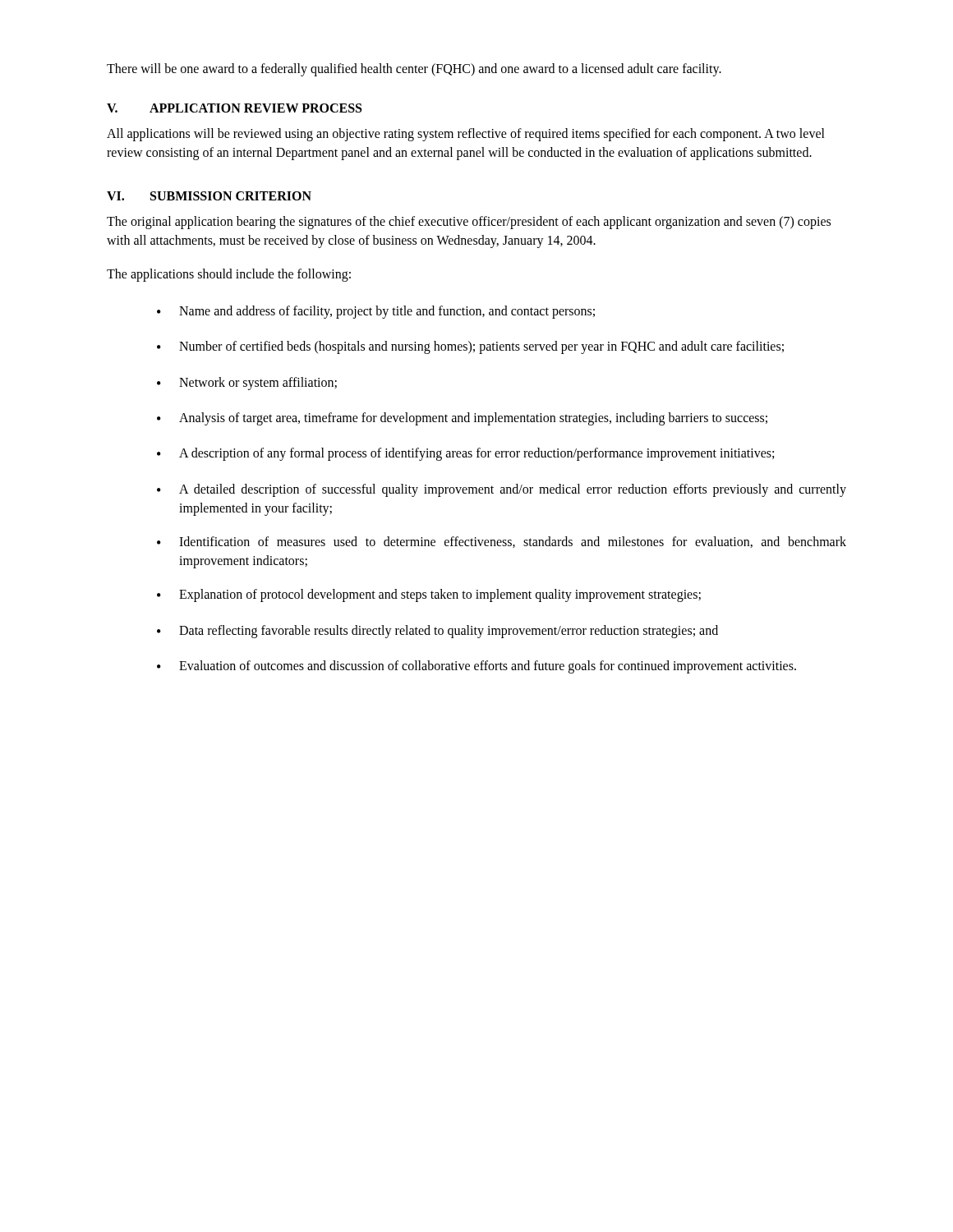Point to the block starting "VI. SUBMISSION CRITERION"
Viewport: 953px width, 1232px height.
pyautogui.click(x=209, y=196)
